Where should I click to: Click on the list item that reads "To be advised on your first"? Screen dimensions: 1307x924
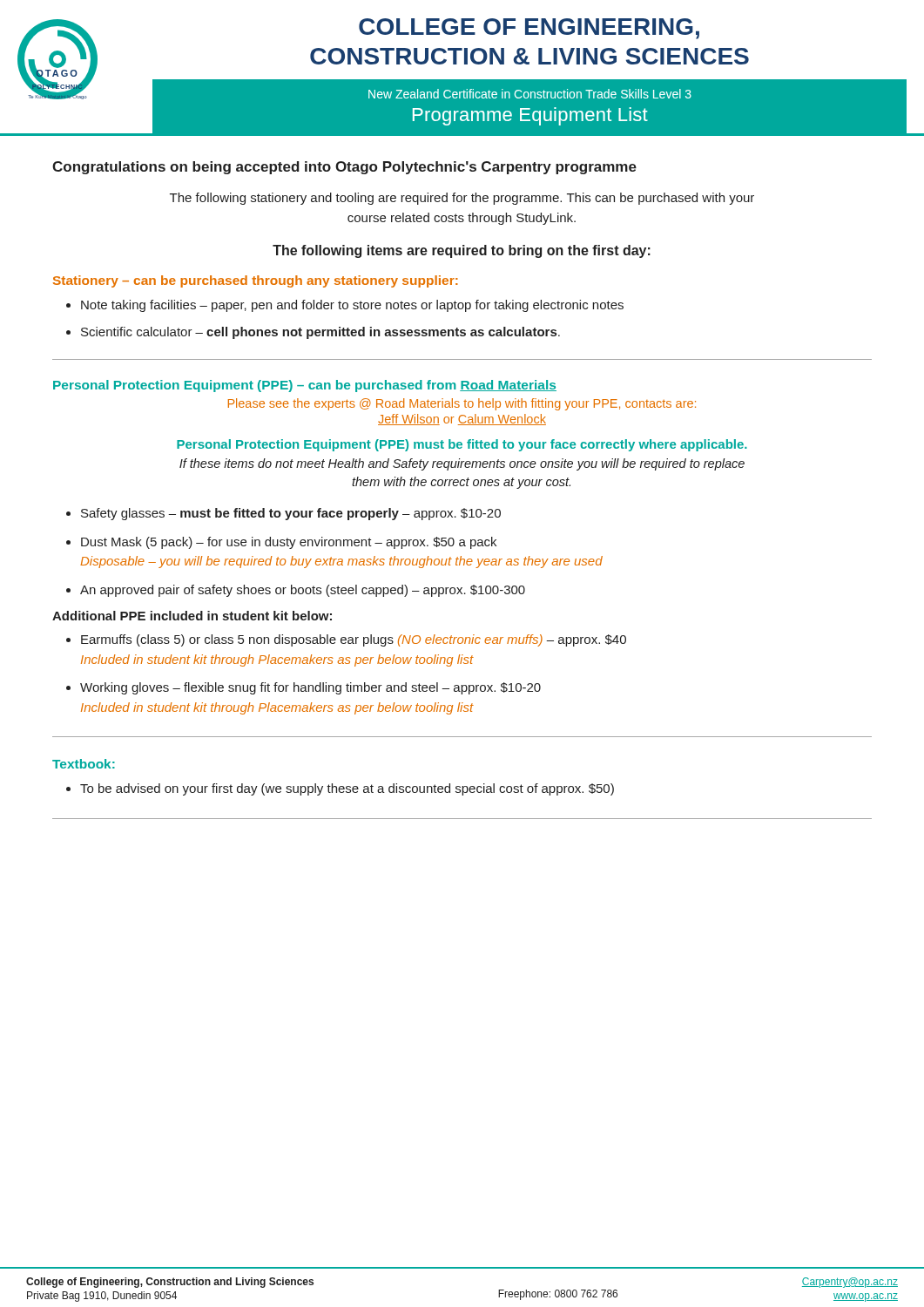[347, 788]
